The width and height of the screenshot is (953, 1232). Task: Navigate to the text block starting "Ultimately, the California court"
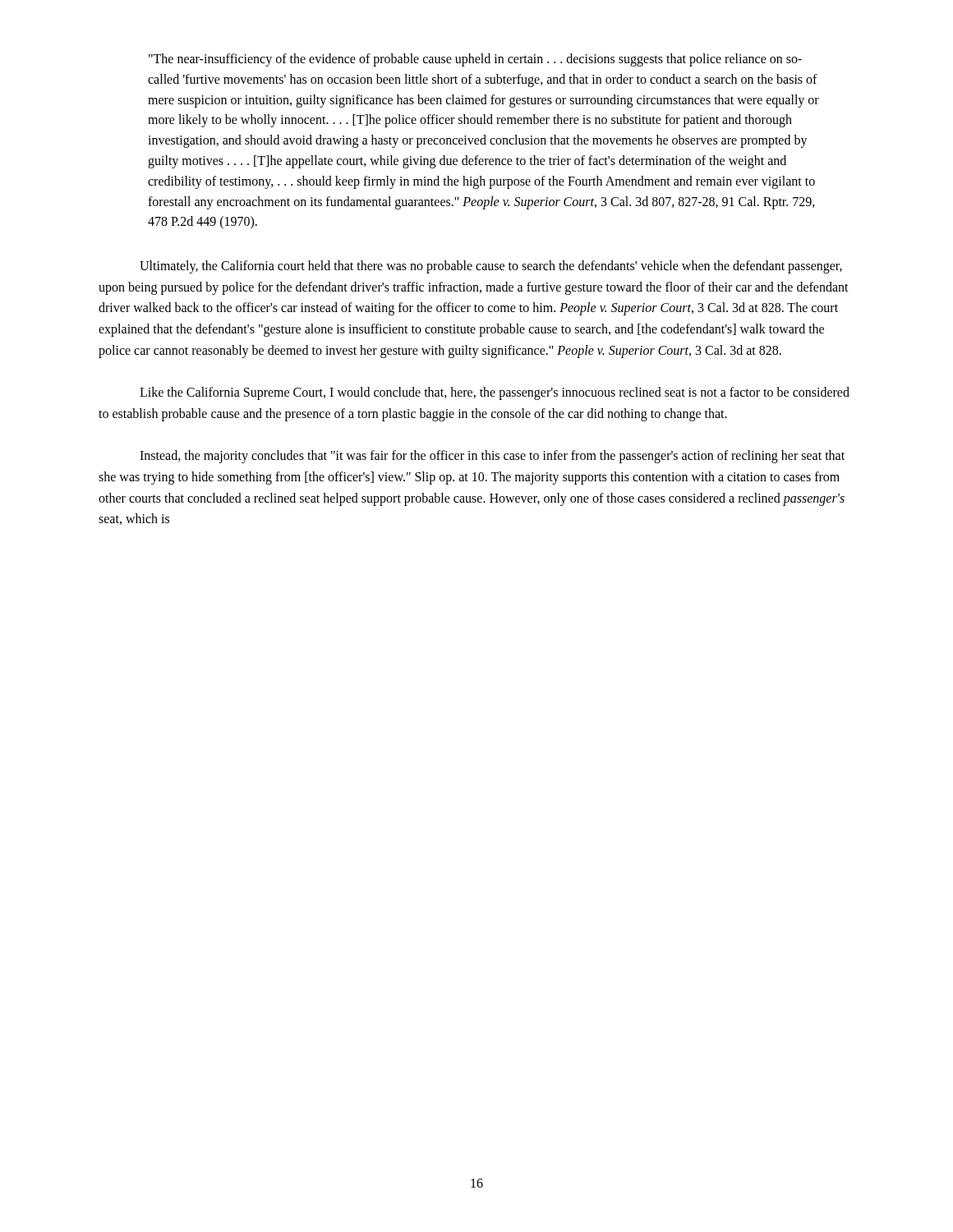(x=473, y=308)
